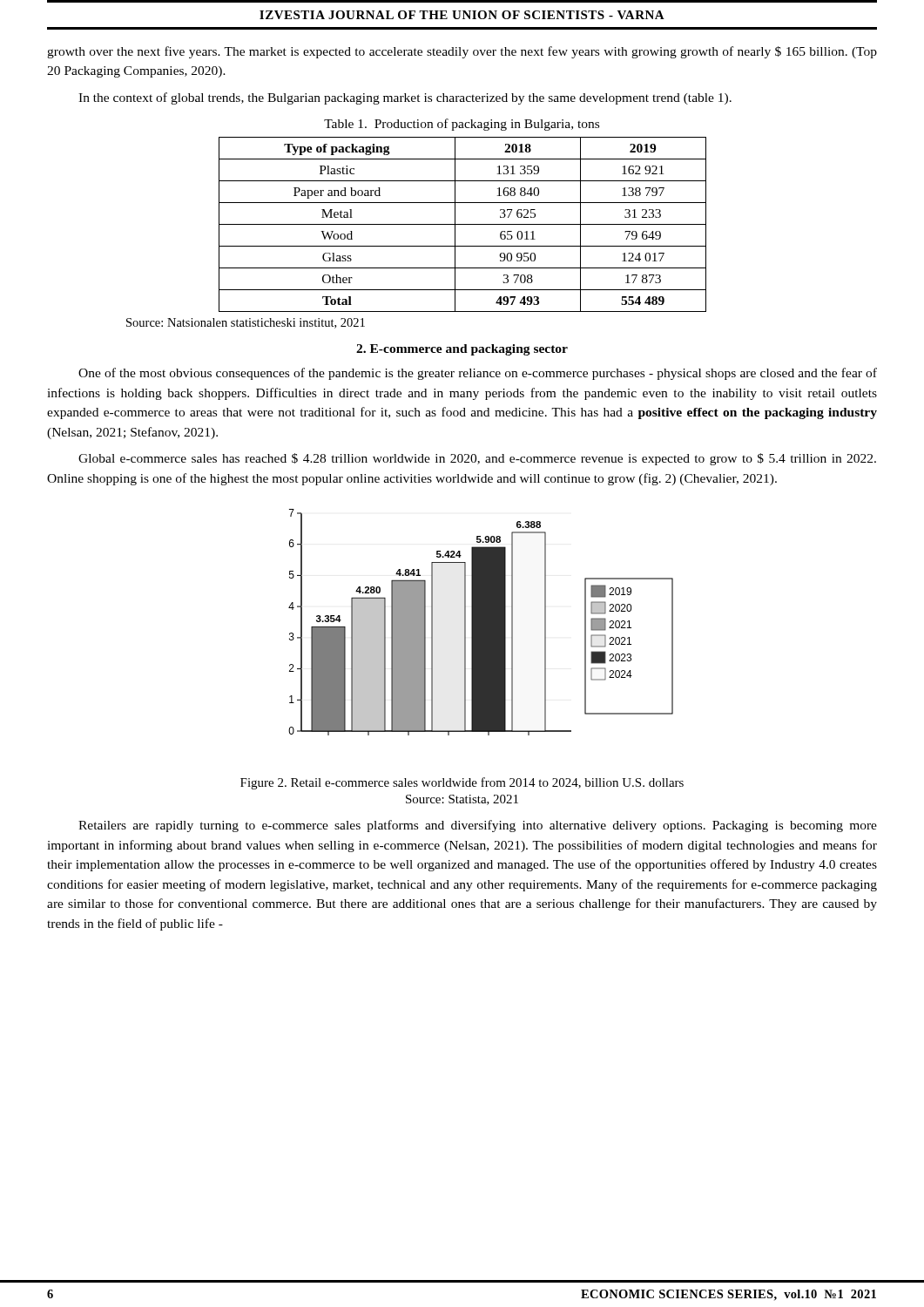Click on the text block starting "Source: Natsionalen statisticheski institut, 2021"
The height and width of the screenshot is (1307, 924).
point(246,323)
